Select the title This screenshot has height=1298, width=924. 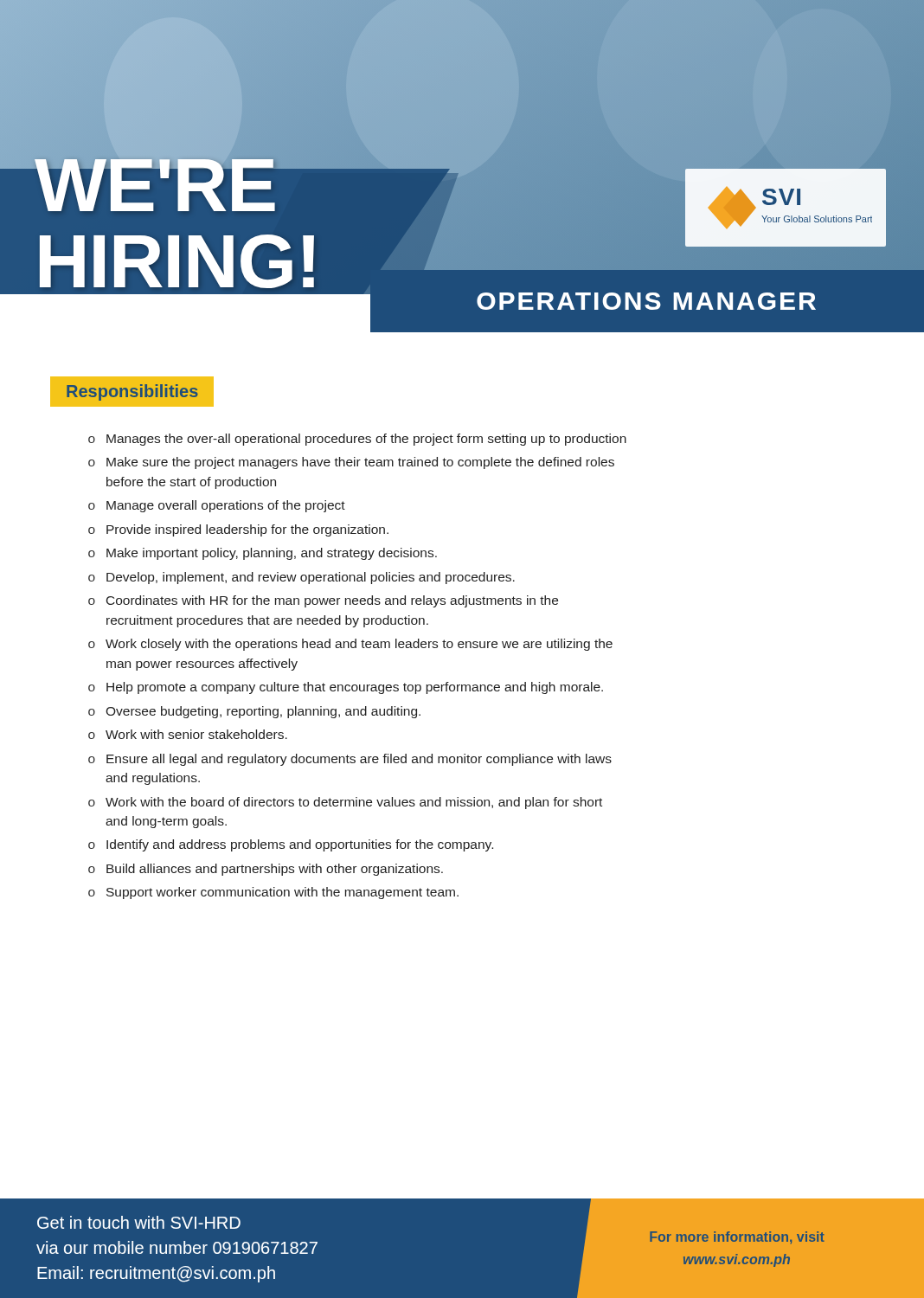pos(178,223)
